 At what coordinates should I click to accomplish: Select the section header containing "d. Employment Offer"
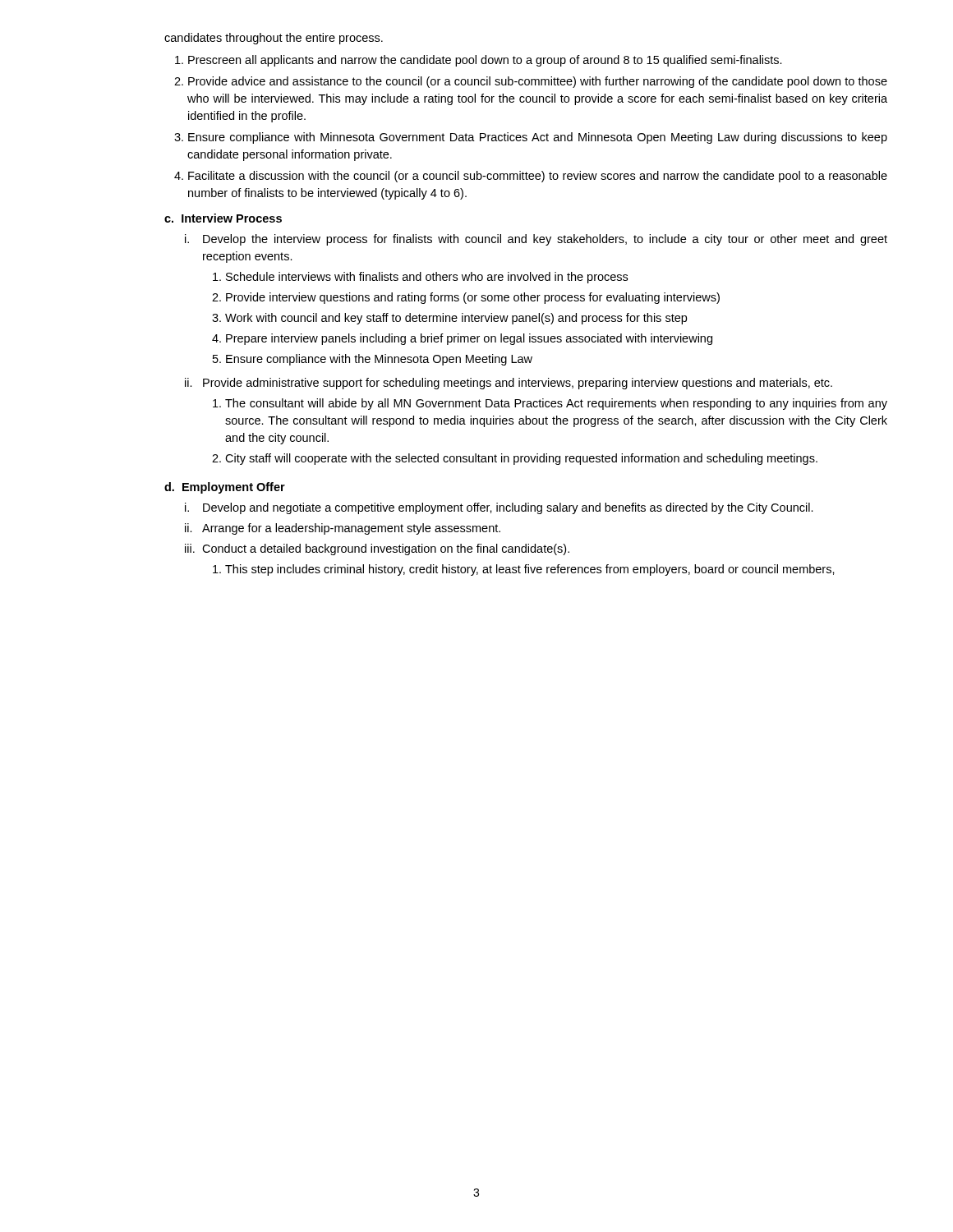point(225,487)
